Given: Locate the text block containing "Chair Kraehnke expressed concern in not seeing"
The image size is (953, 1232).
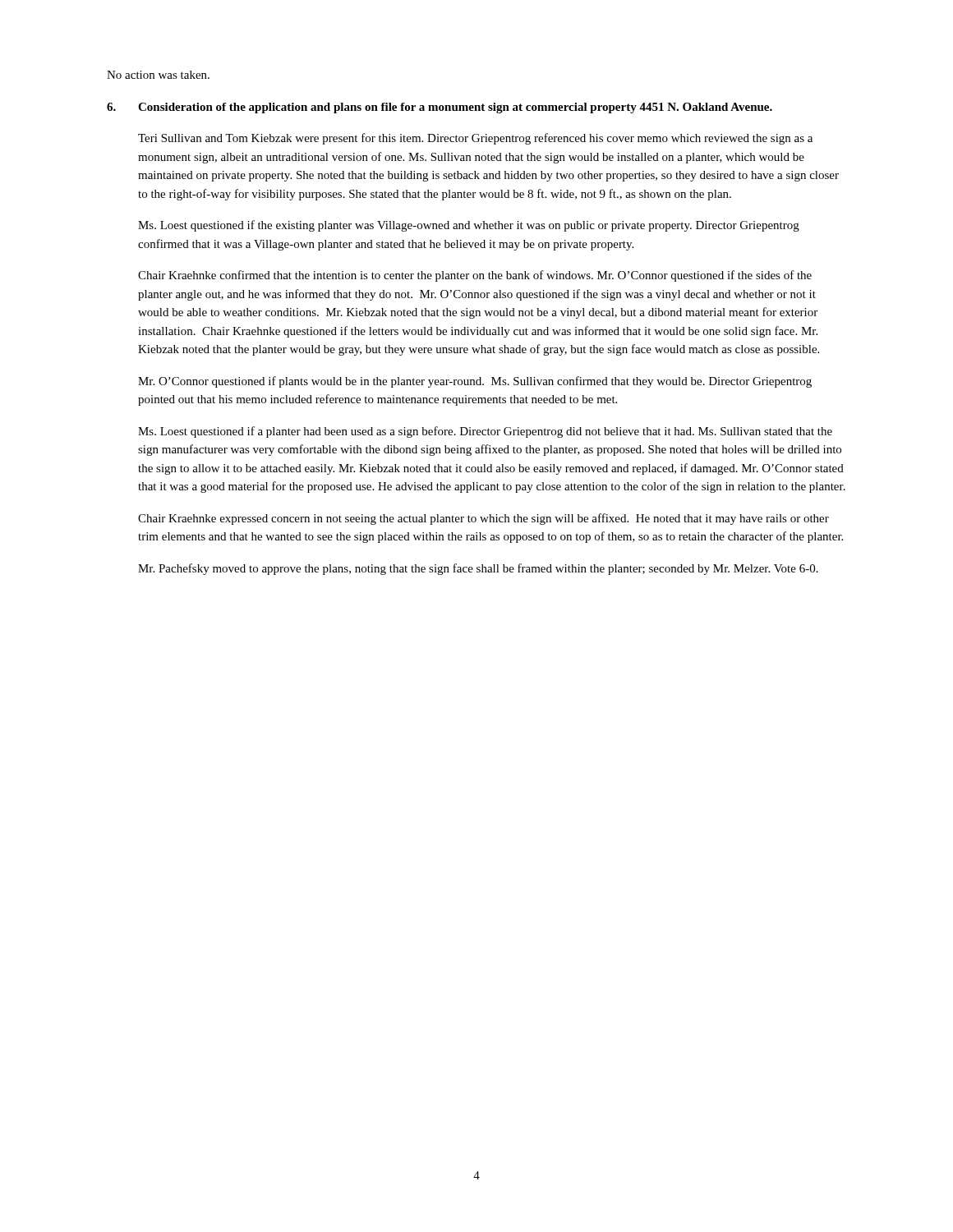Looking at the screenshot, I should click(x=491, y=527).
